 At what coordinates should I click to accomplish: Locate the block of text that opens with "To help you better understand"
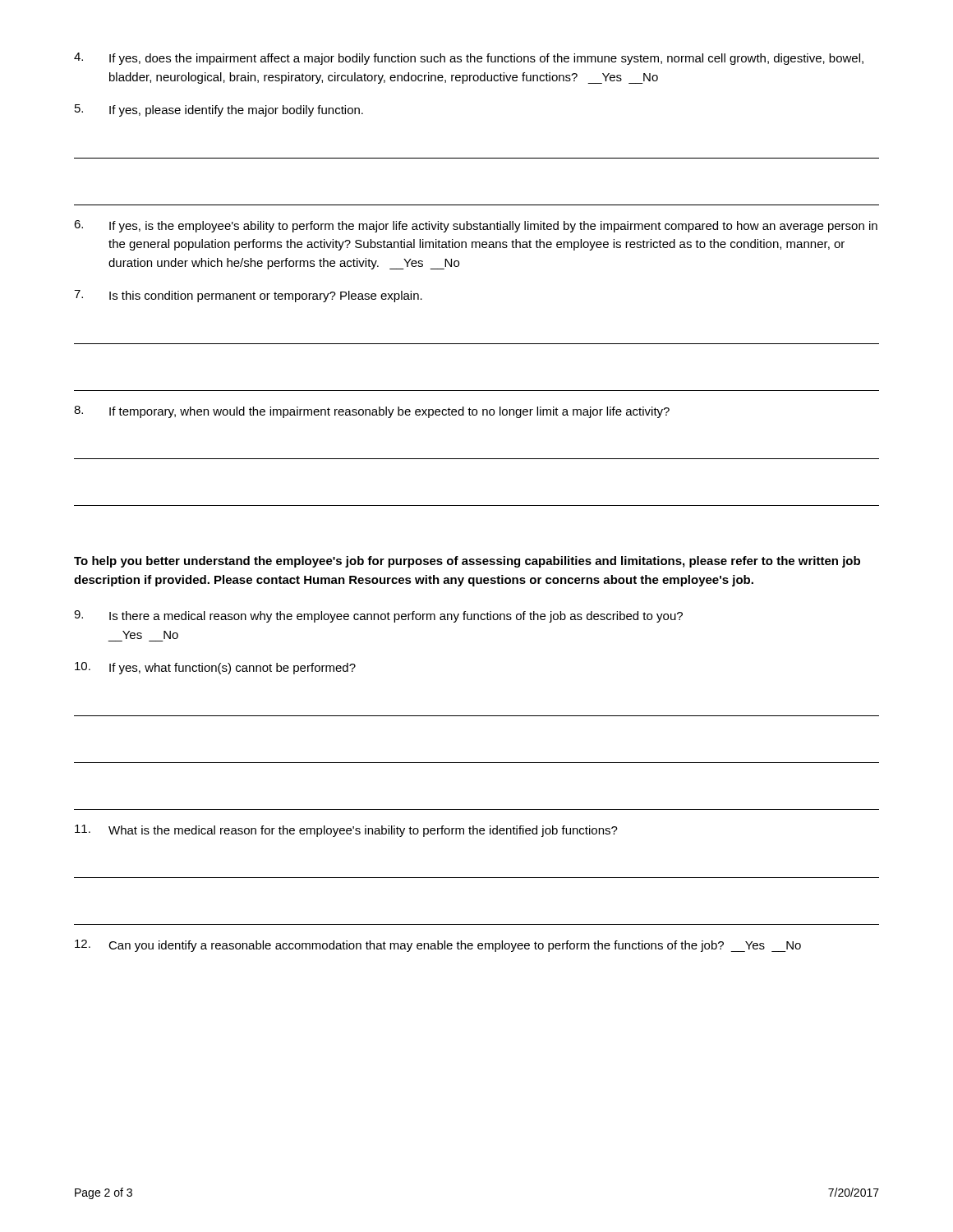(467, 570)
